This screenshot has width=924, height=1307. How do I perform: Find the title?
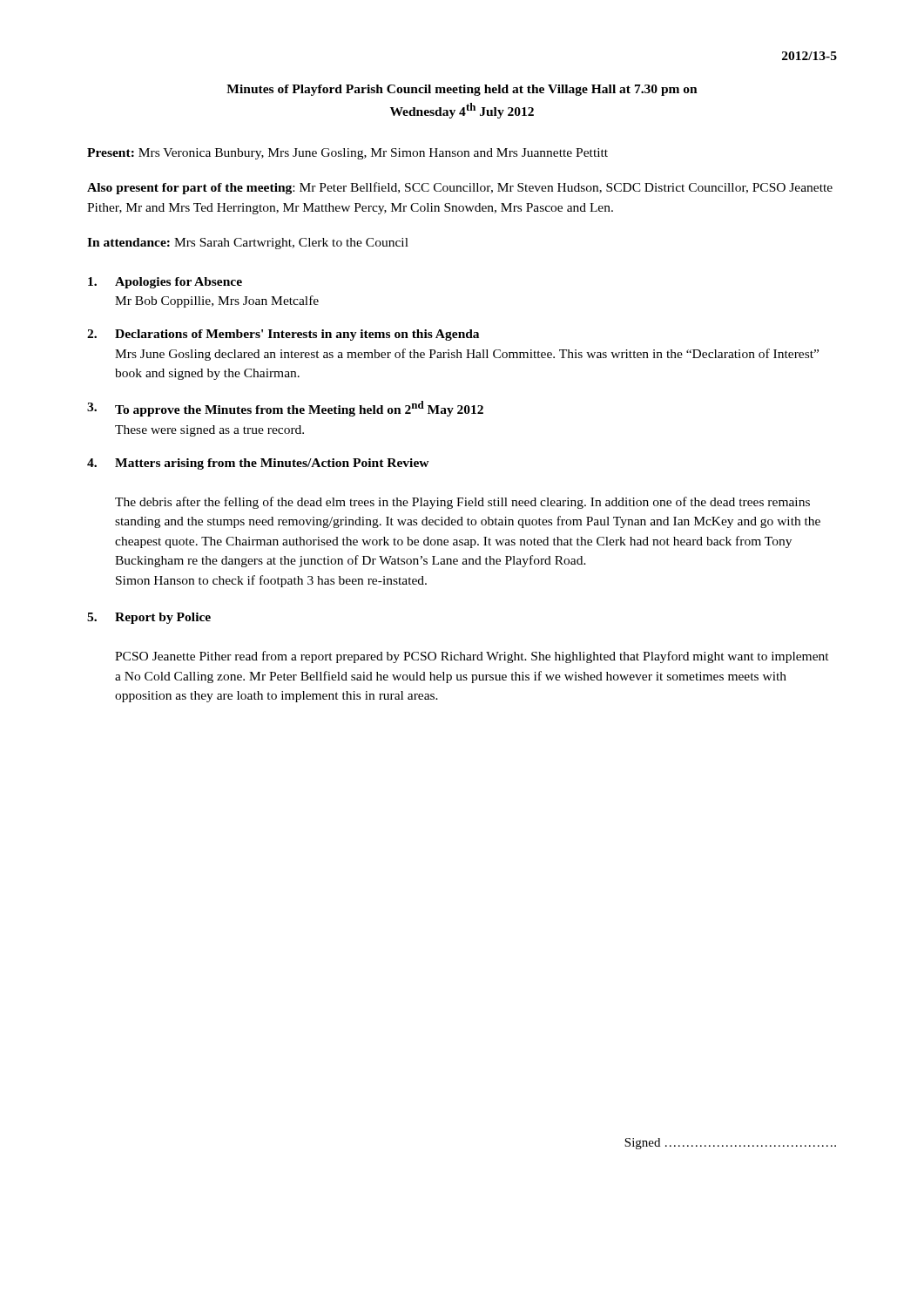tap(462, 100)
